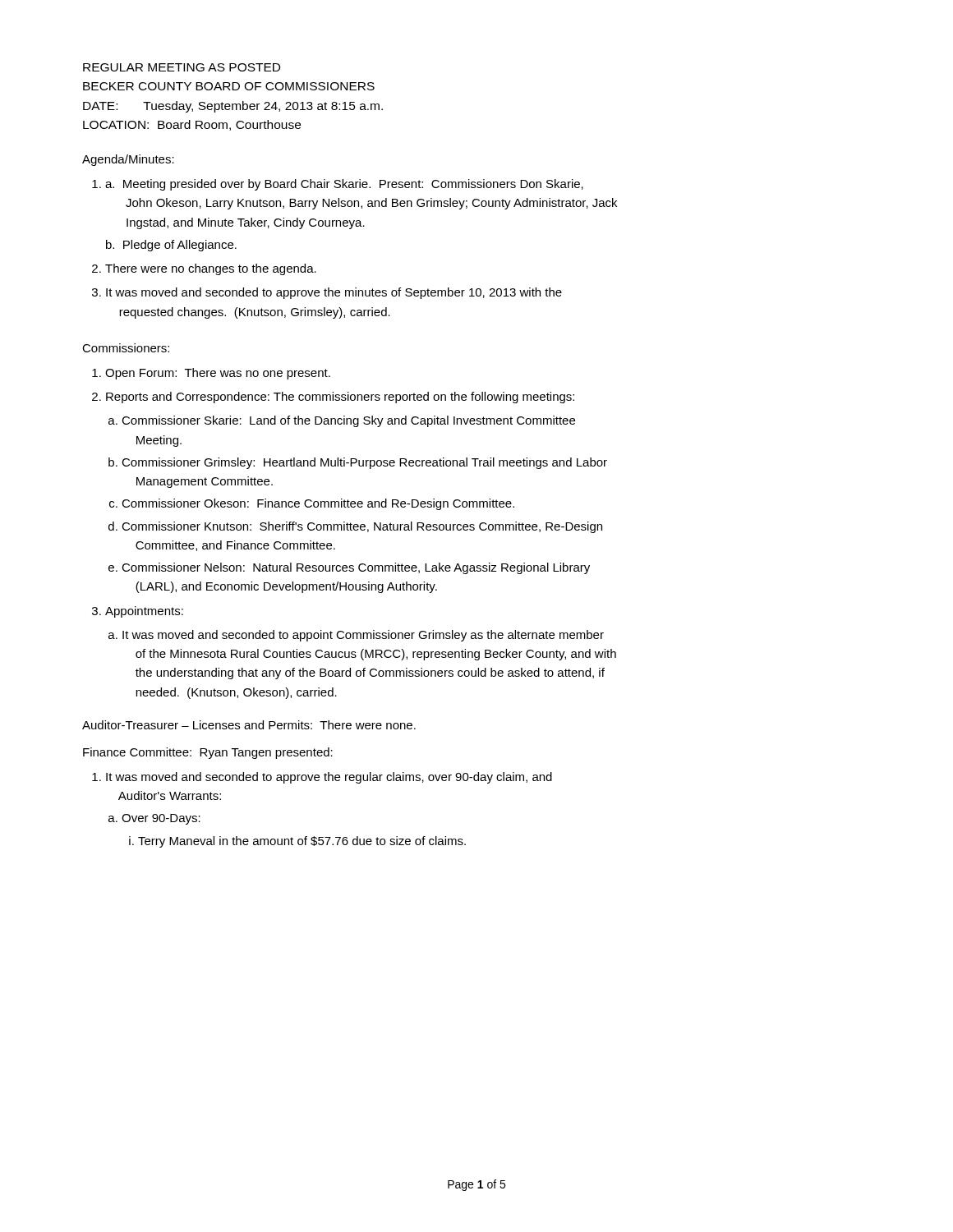Point to the block beginning "Finance Committee: Ryan Tangen"
953x1232 pixels.
tap(208, 752)
